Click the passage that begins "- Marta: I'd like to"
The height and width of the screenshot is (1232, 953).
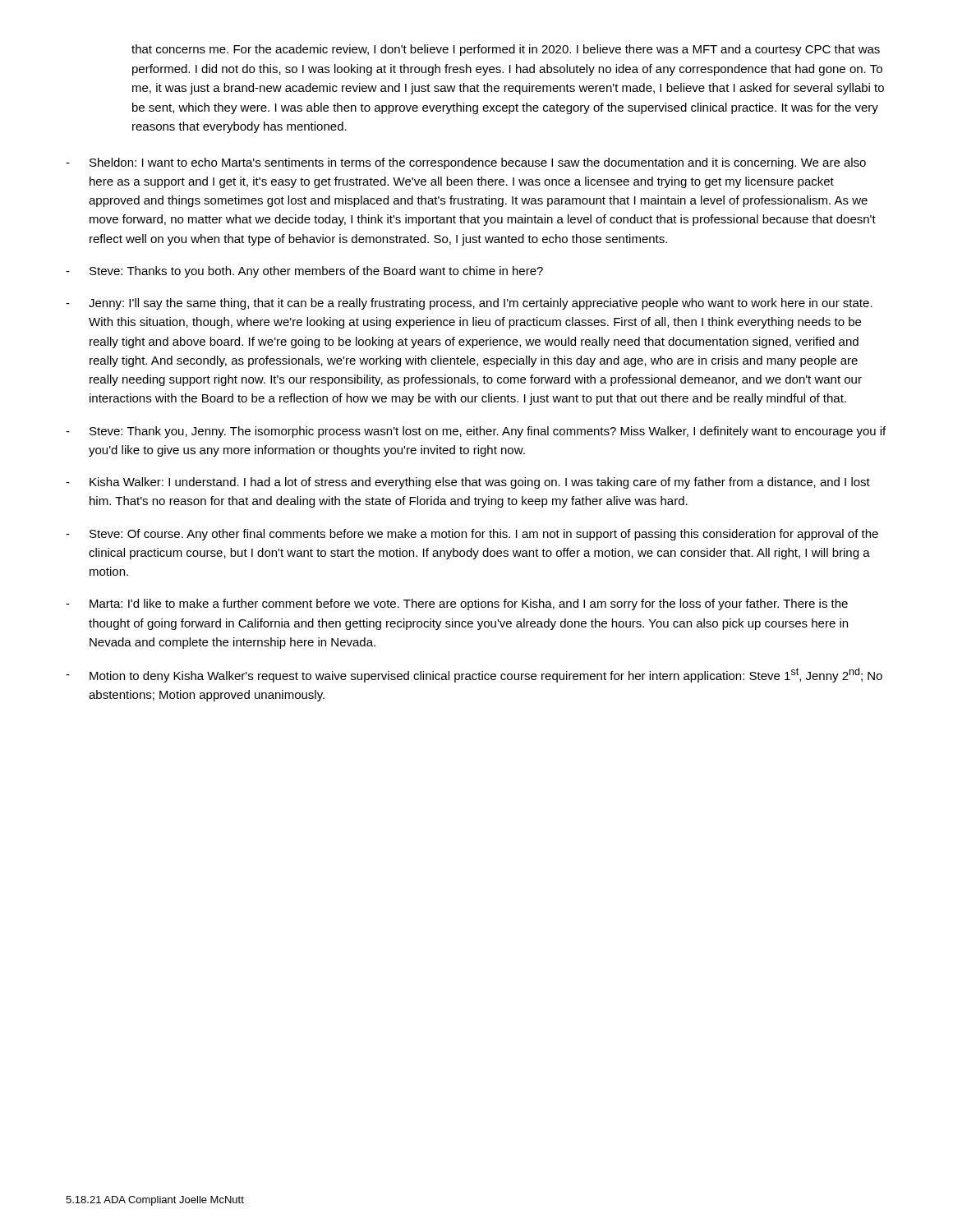click(476, 623)
